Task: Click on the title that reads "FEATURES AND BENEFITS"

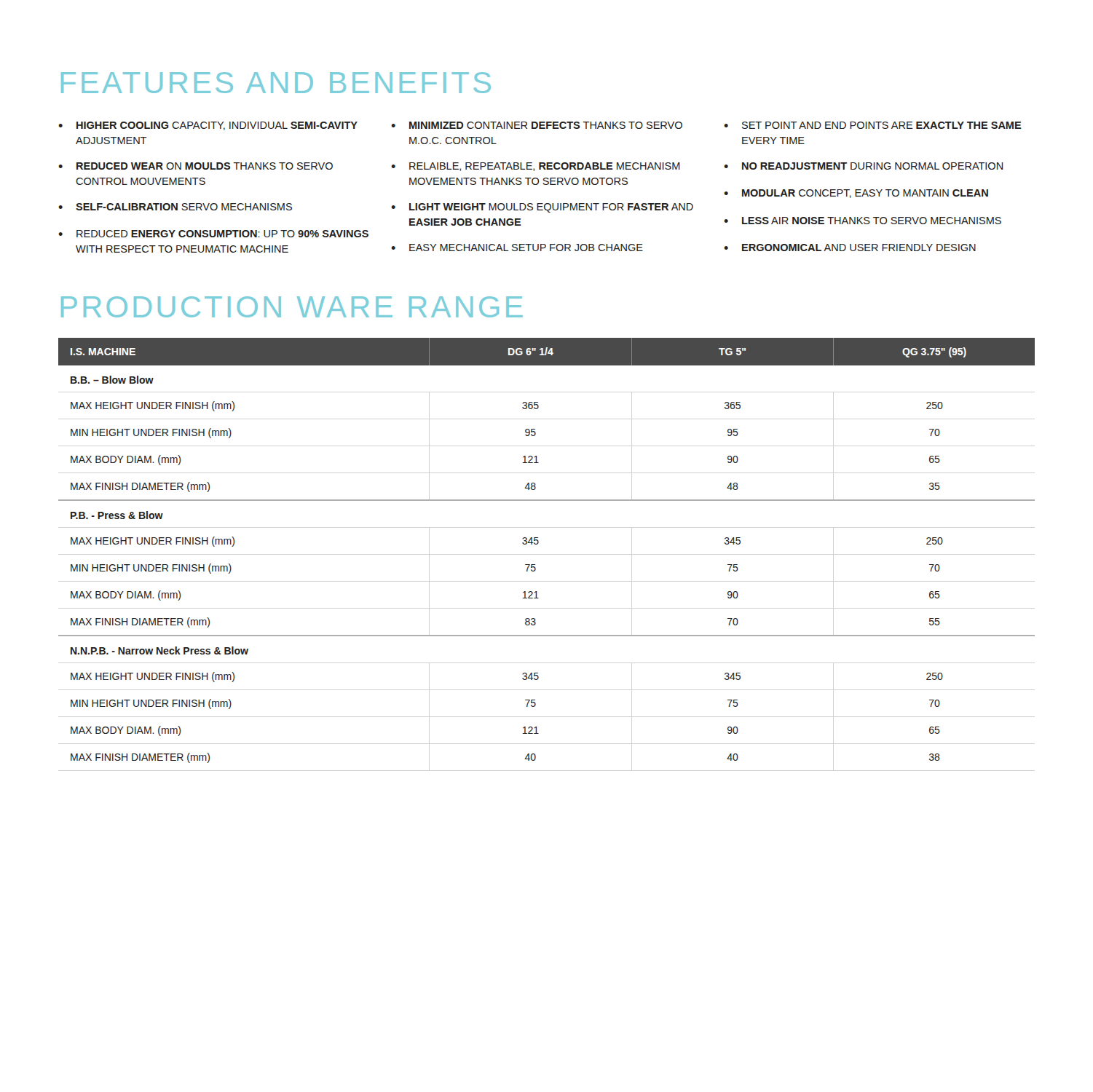Action: click(x=276, y=83)
